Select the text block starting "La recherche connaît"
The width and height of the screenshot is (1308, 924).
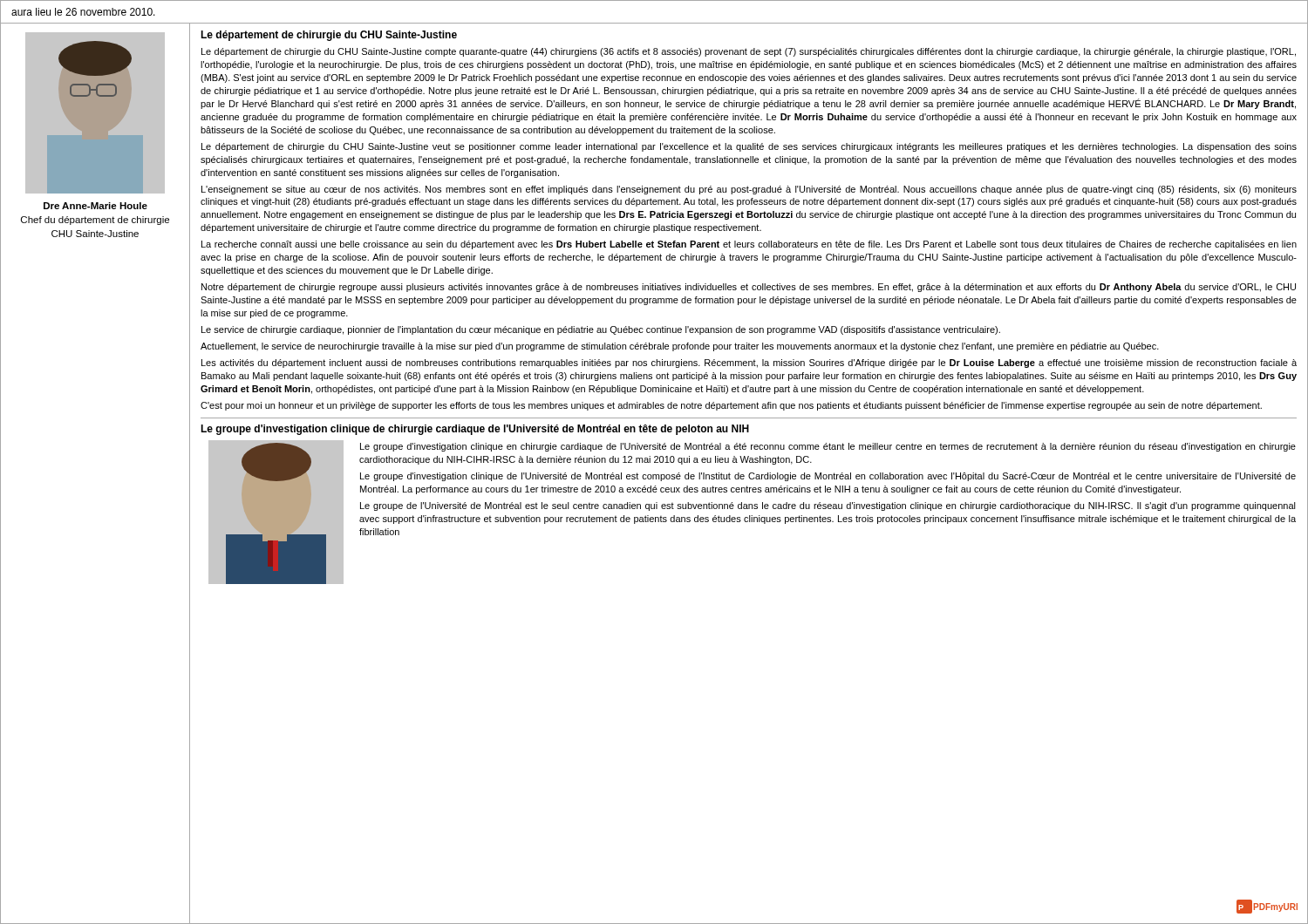[749, 257]
